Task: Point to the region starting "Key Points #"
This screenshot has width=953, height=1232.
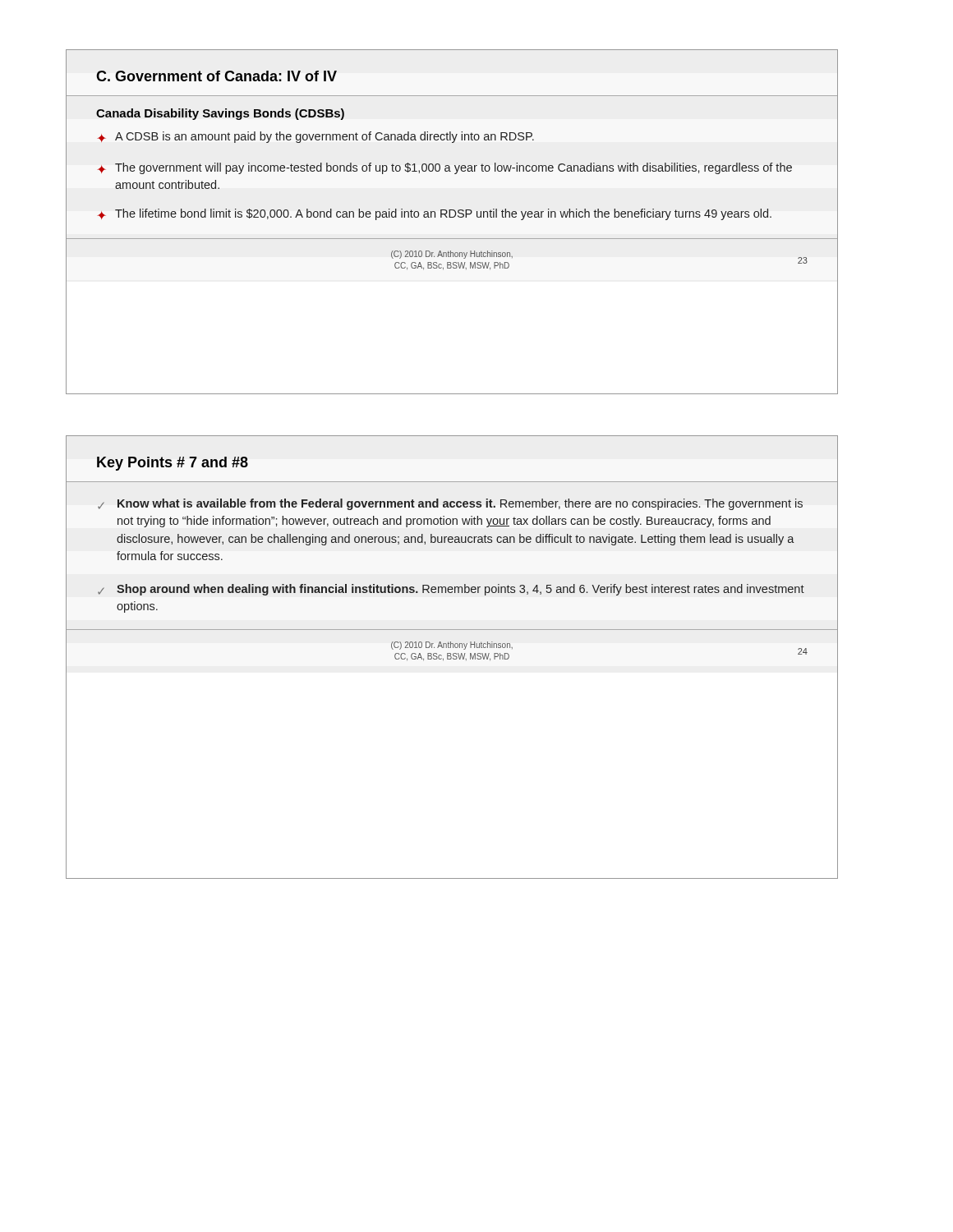Action: [x=172, y=462]
